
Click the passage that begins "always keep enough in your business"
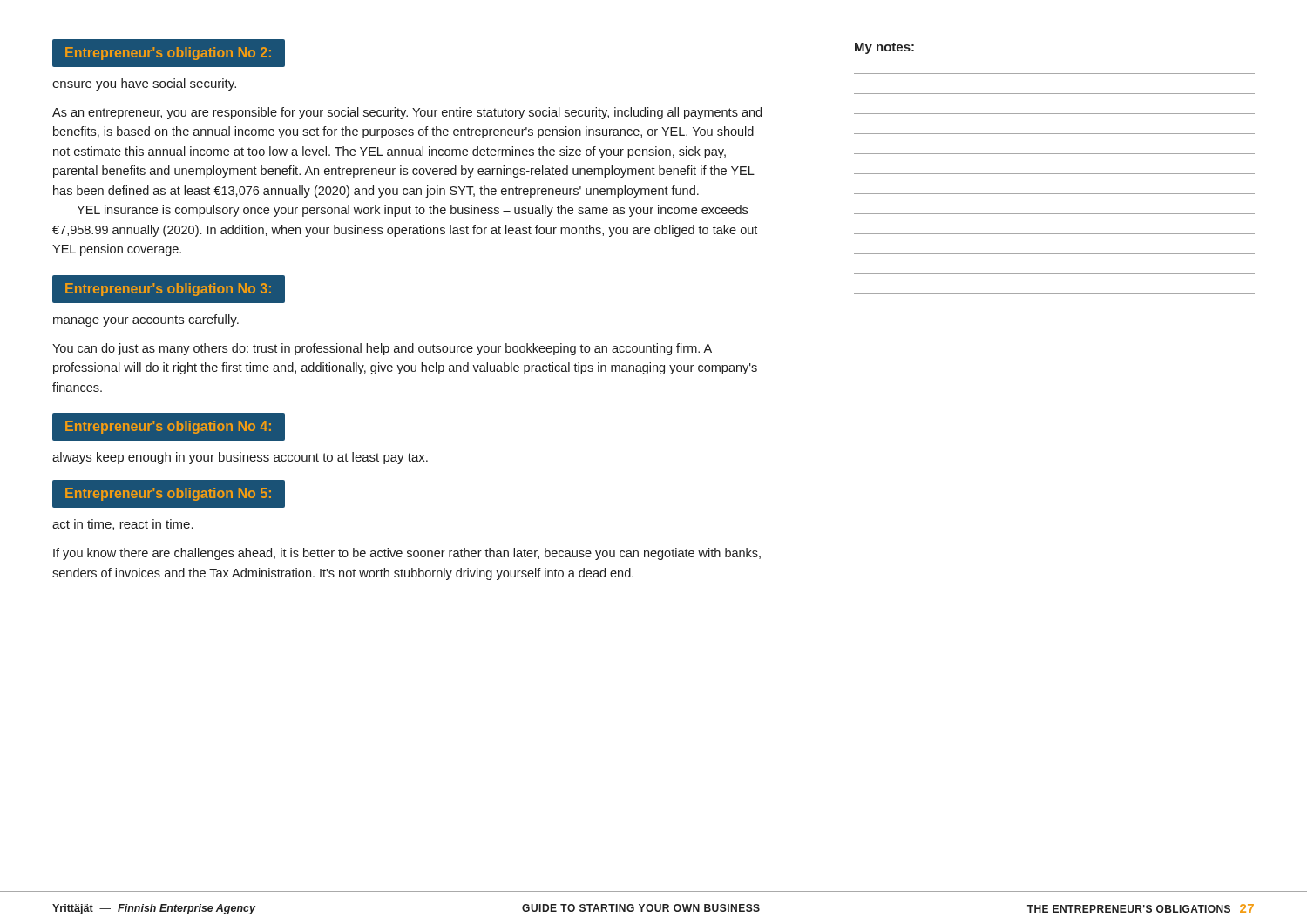[410, 457]
